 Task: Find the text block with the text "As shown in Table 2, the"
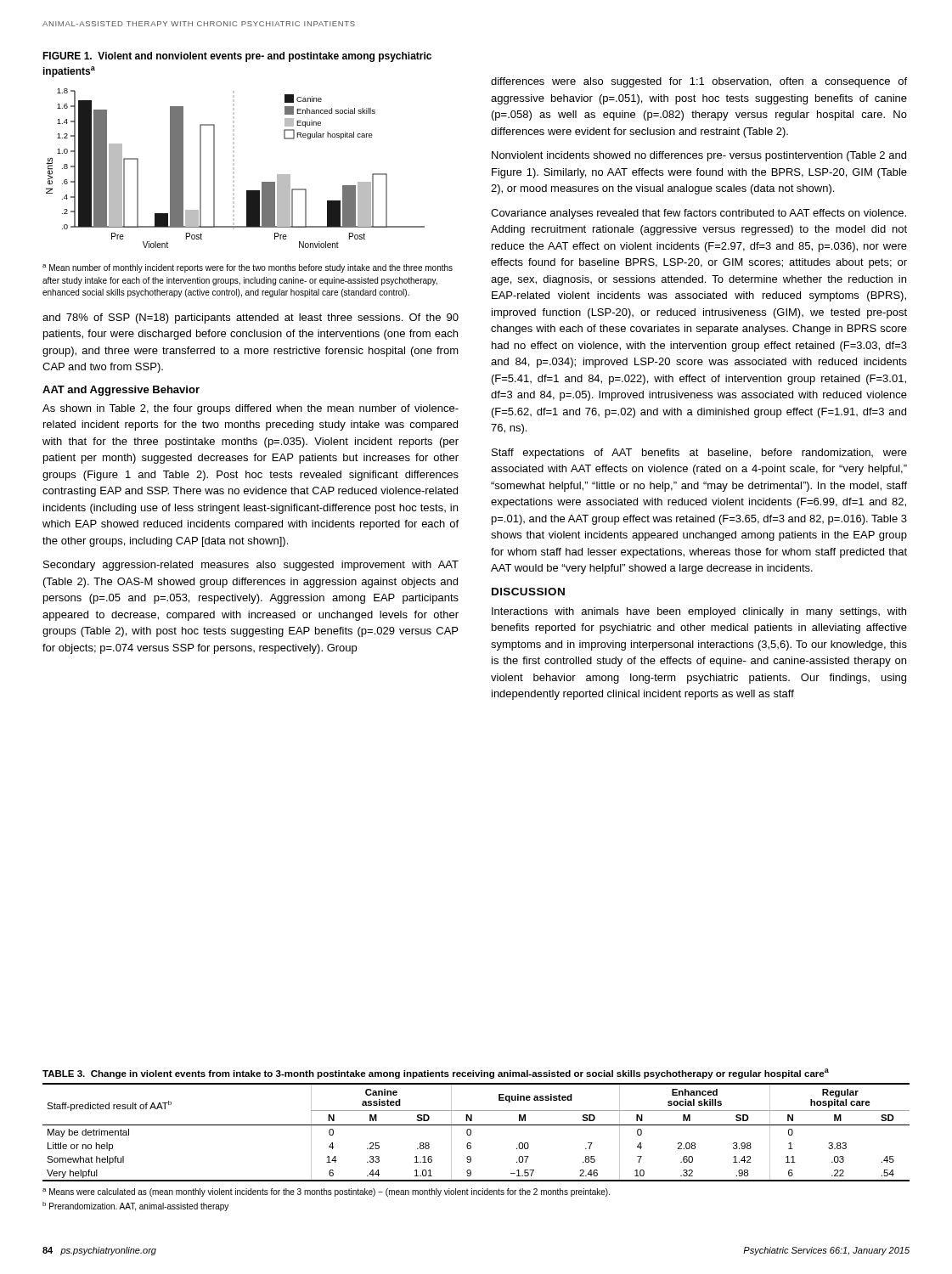251,474
